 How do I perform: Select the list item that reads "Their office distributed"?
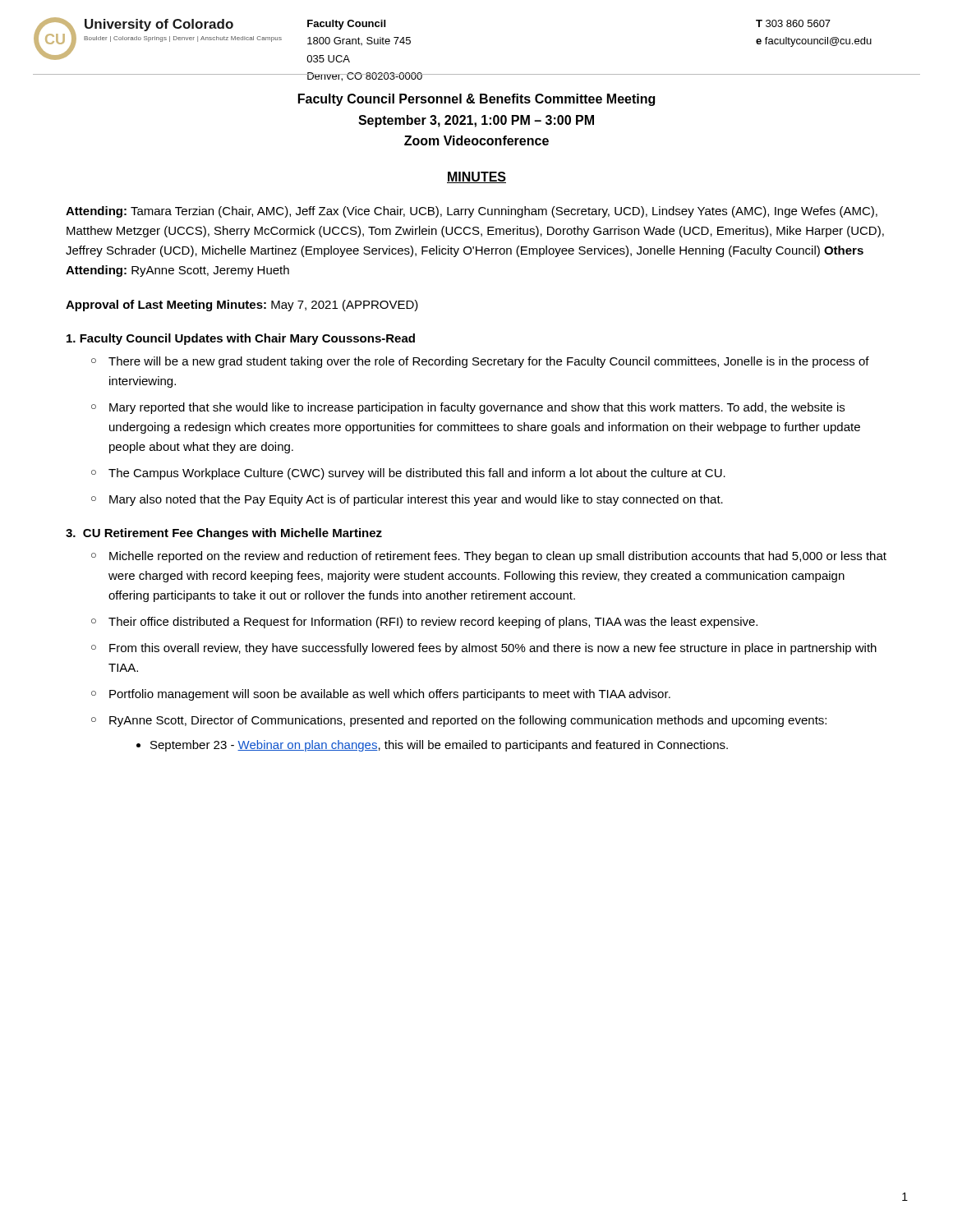[434, 621]
